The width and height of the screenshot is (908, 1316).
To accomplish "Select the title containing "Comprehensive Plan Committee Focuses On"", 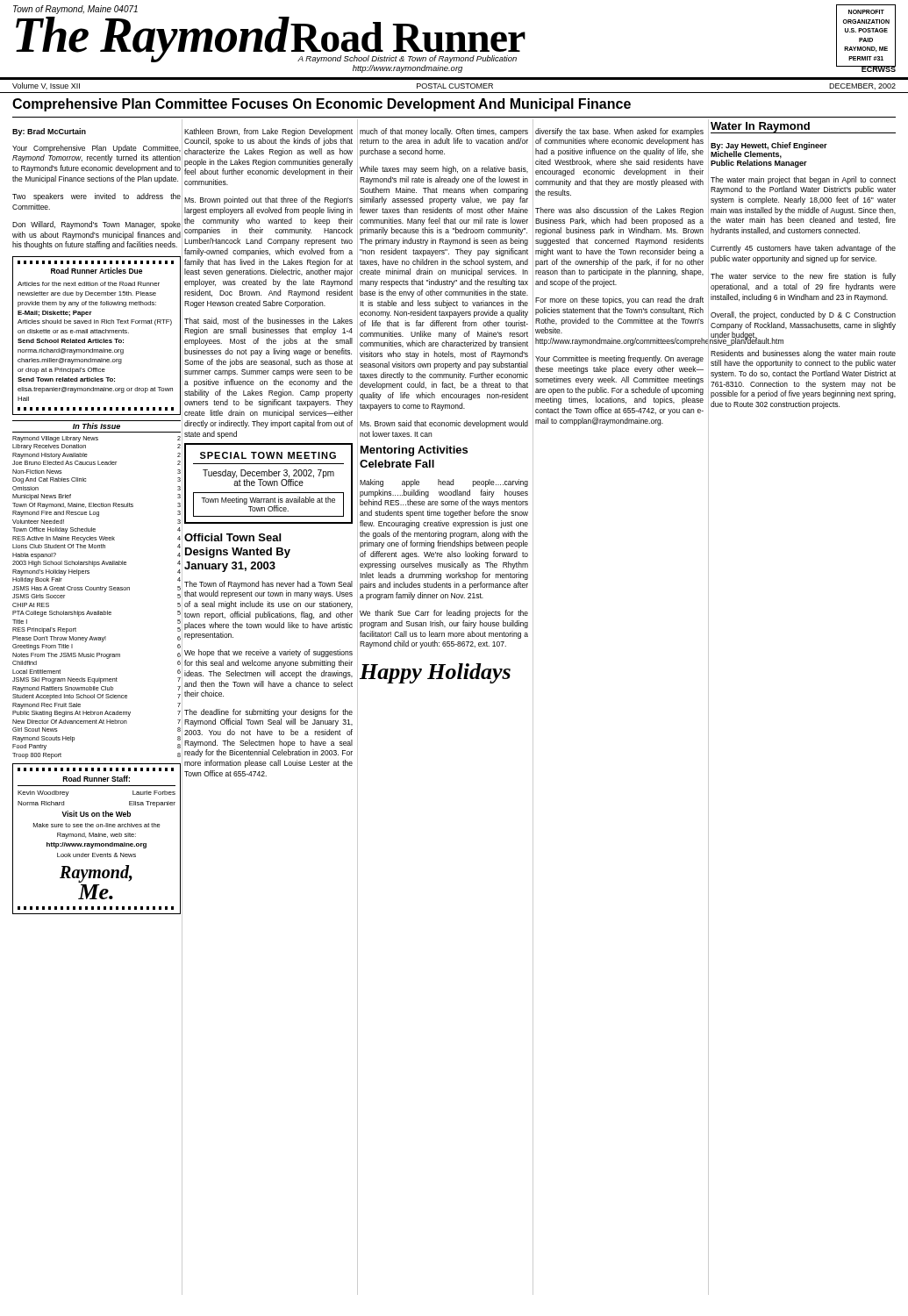I will [454, 104].
